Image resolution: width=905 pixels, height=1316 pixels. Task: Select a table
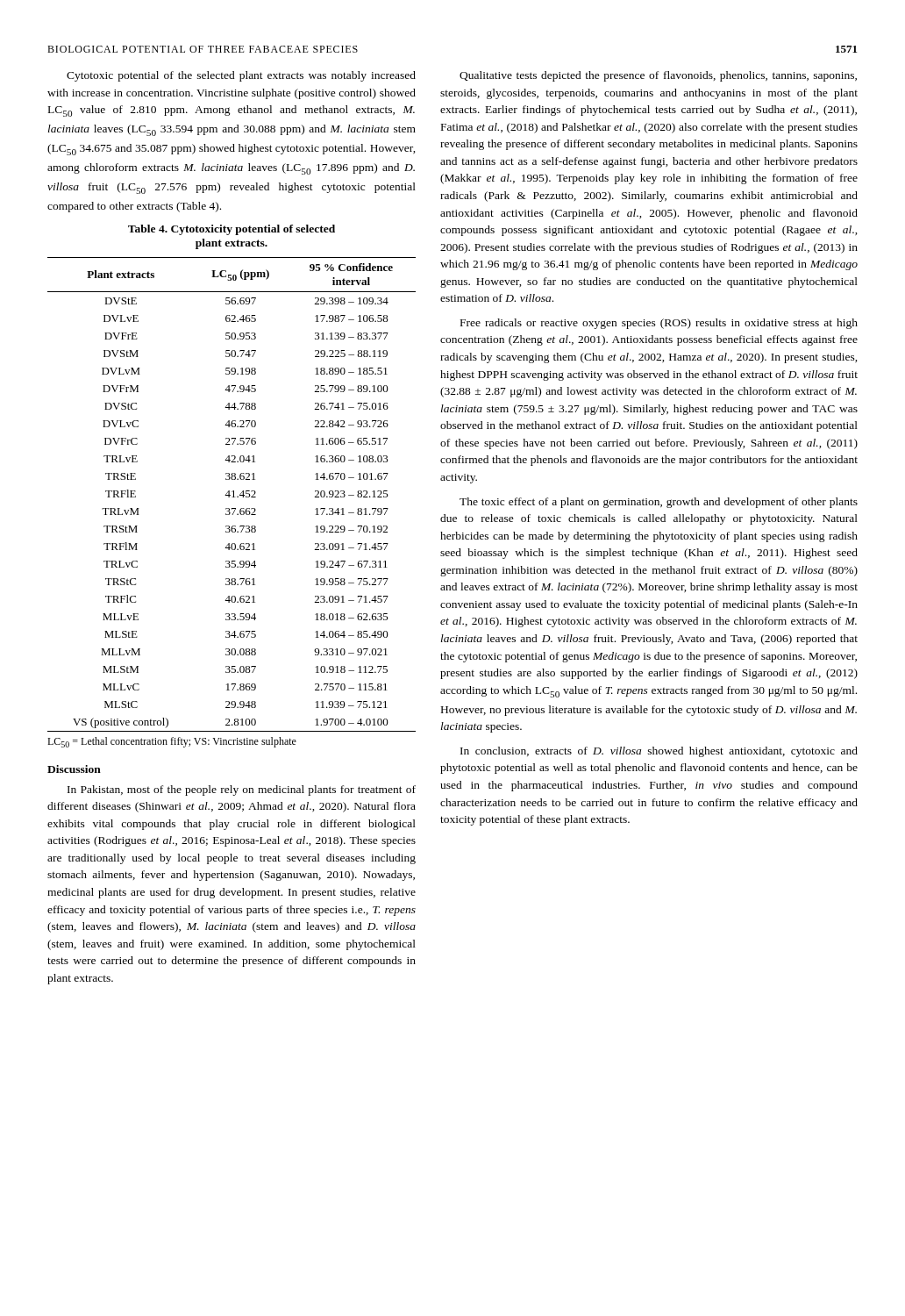[x=231, y=504]
